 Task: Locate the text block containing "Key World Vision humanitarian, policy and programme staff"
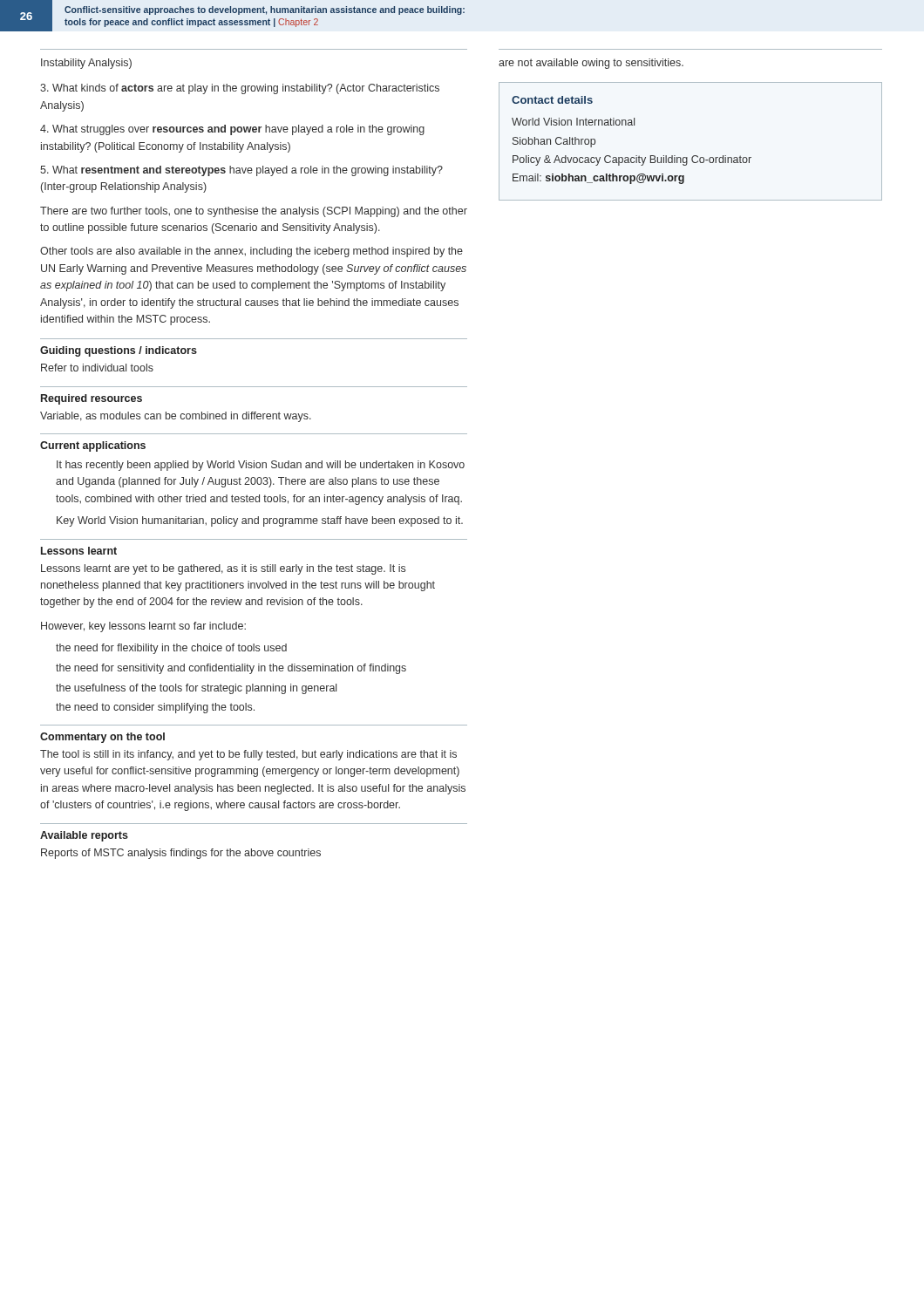pos(260,521)
